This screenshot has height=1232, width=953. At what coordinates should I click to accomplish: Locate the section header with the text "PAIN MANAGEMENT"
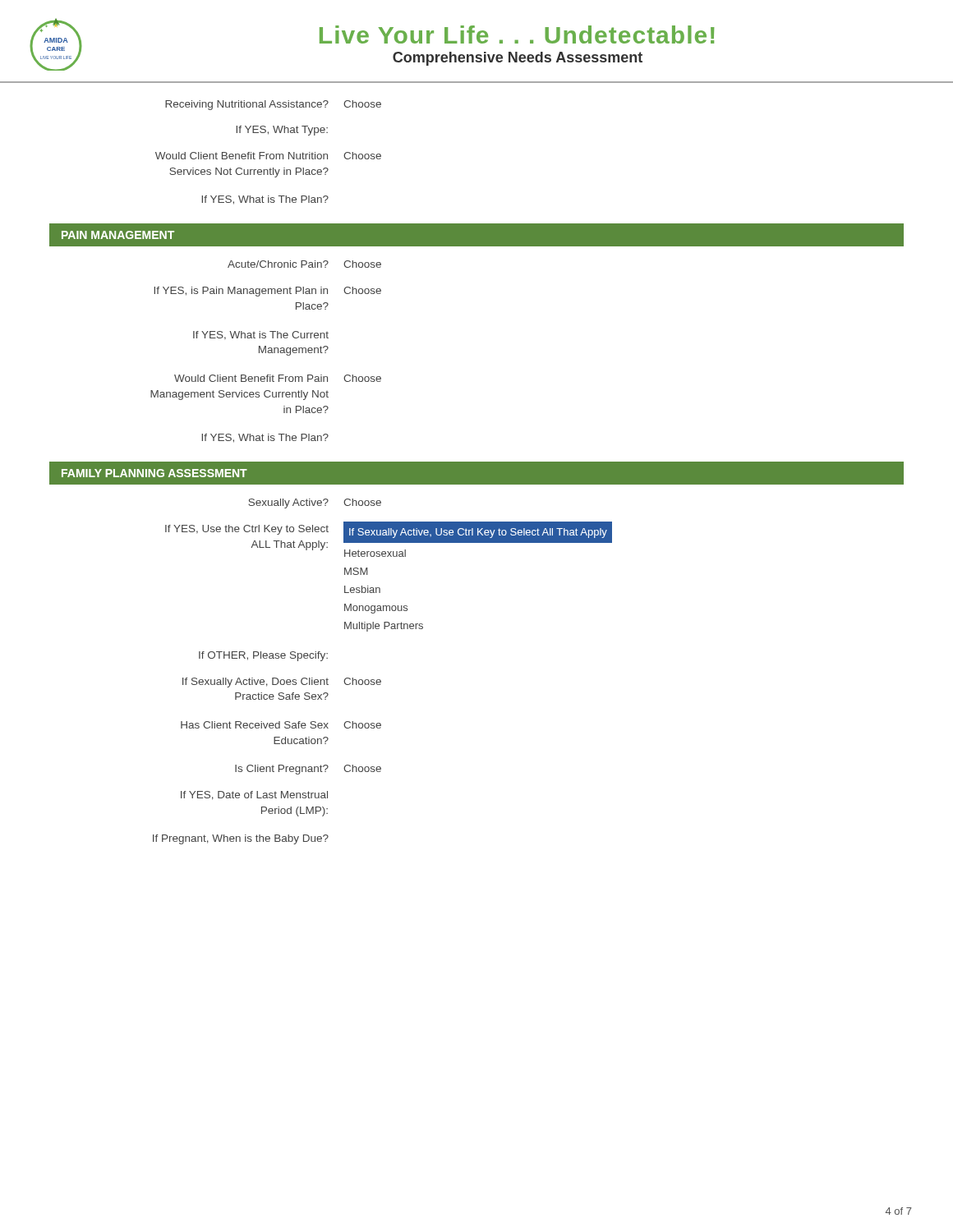click(118, 235)
